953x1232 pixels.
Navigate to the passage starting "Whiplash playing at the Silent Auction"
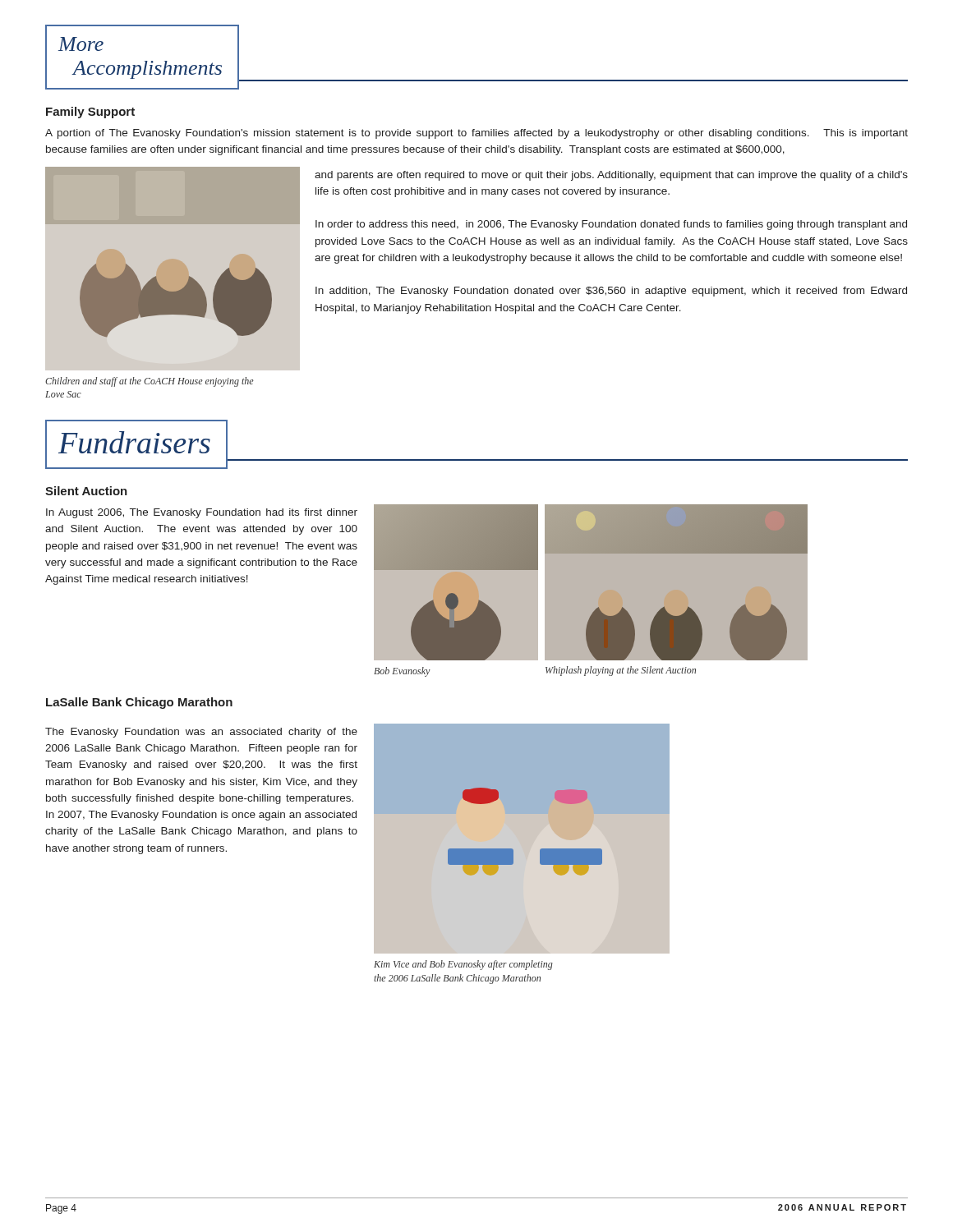[x=621, y=670]
